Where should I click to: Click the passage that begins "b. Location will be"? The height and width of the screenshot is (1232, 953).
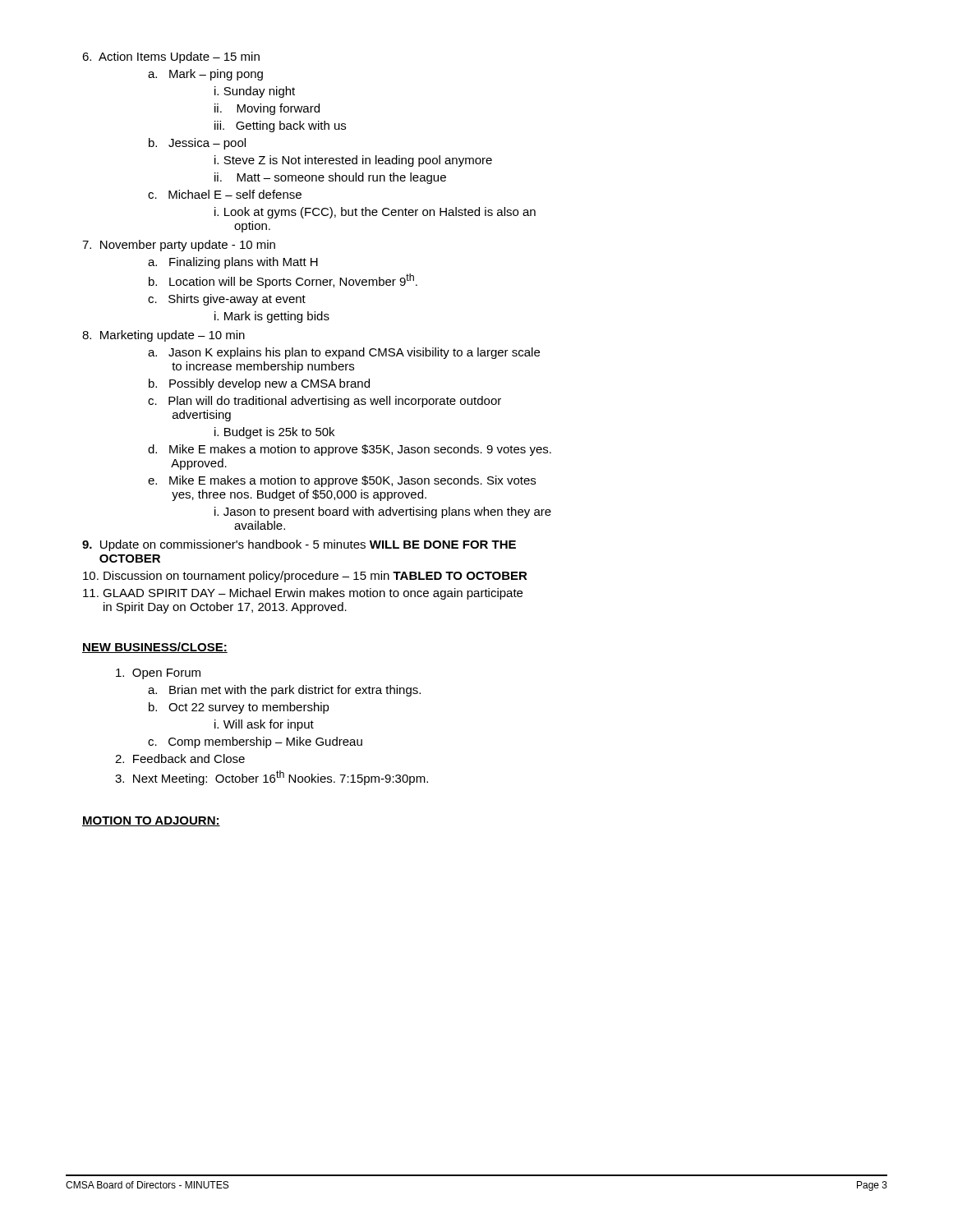[283, 280]
